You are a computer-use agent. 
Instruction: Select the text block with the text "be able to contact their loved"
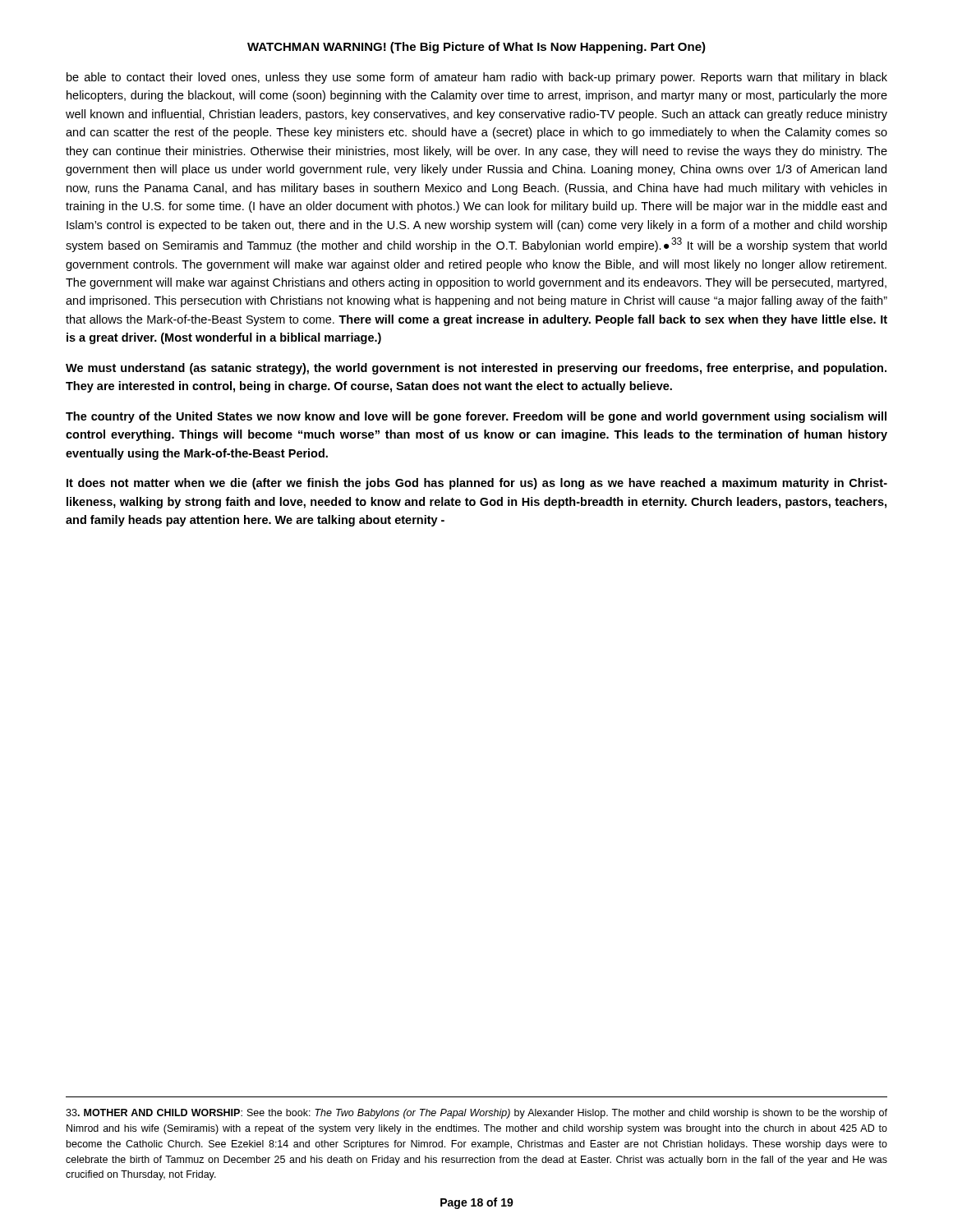(x=476, y=208)
